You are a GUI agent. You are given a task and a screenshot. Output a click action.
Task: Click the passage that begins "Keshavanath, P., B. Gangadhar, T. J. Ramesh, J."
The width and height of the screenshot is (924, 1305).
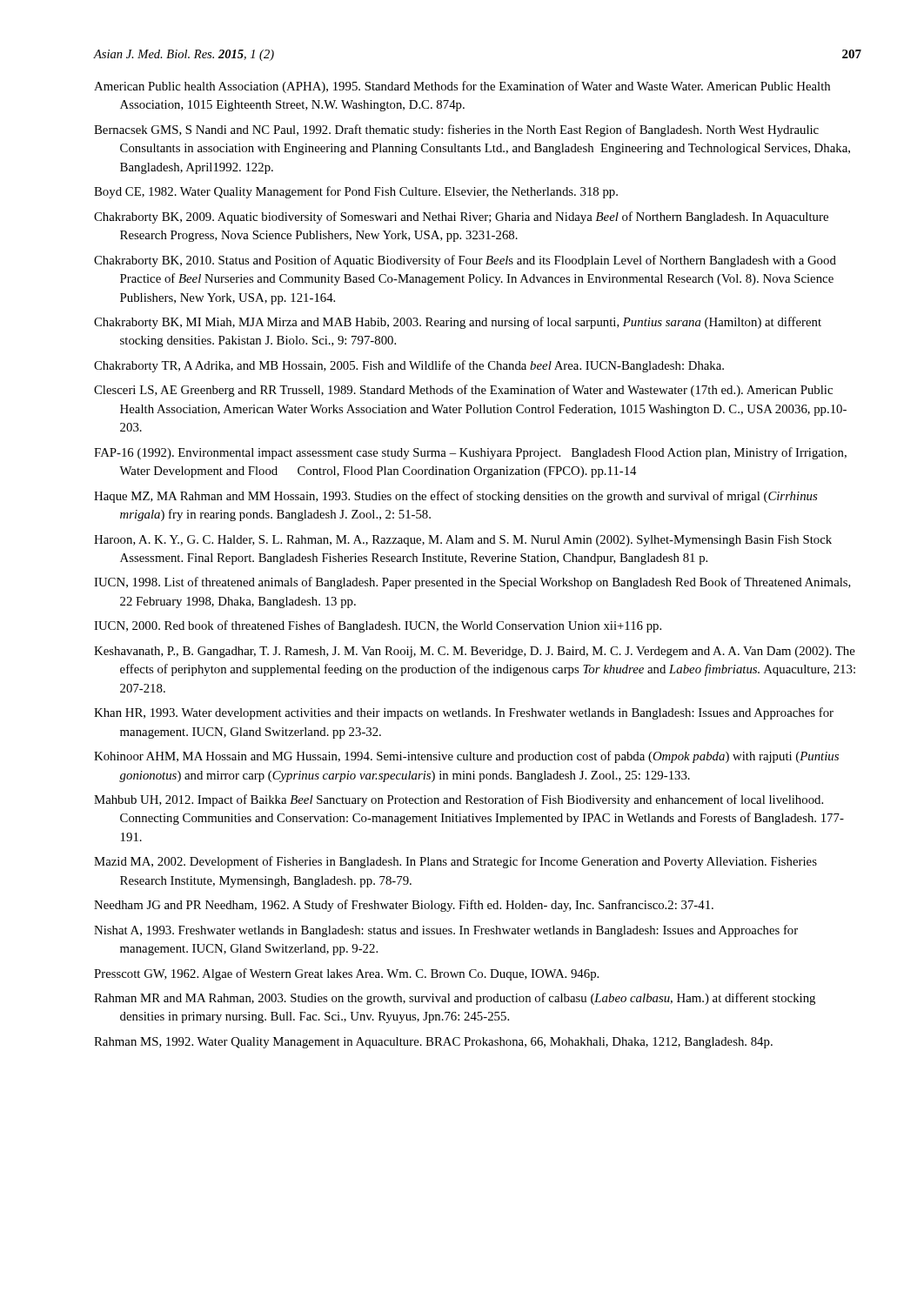475,669
